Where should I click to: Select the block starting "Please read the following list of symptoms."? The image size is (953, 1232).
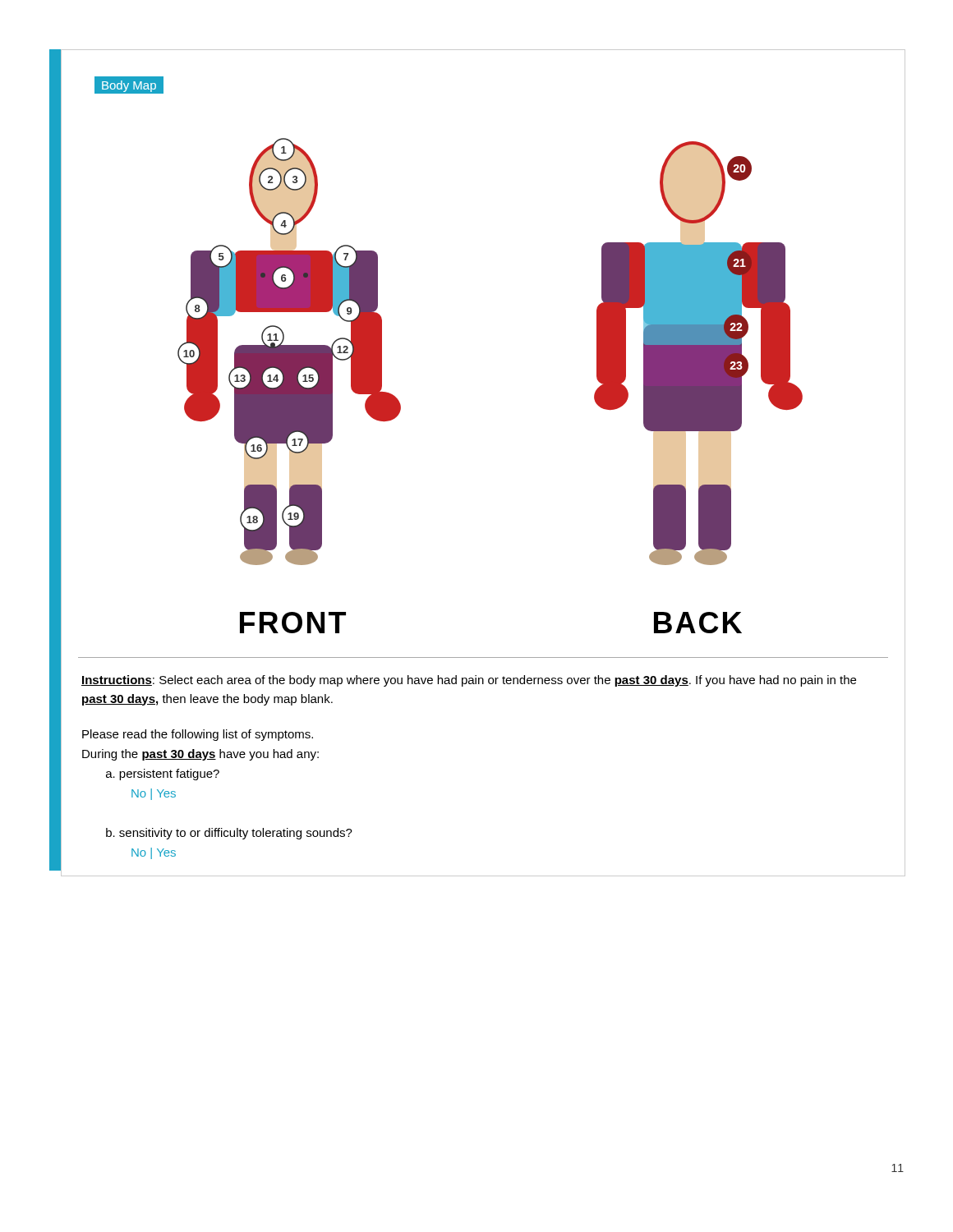(x=198, y=735)
